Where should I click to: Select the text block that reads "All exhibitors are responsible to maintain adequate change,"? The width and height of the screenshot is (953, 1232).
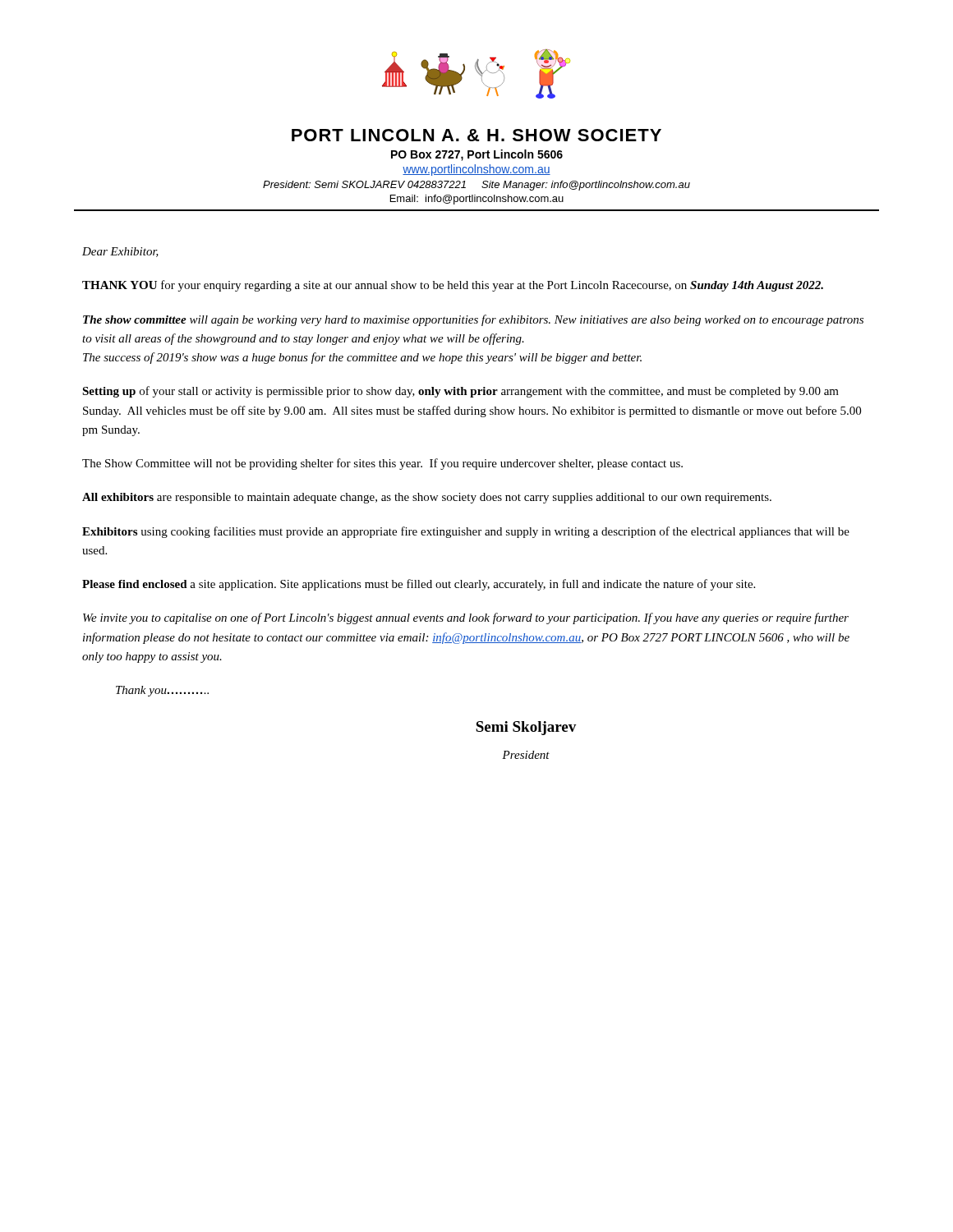(x=427, y=497)
